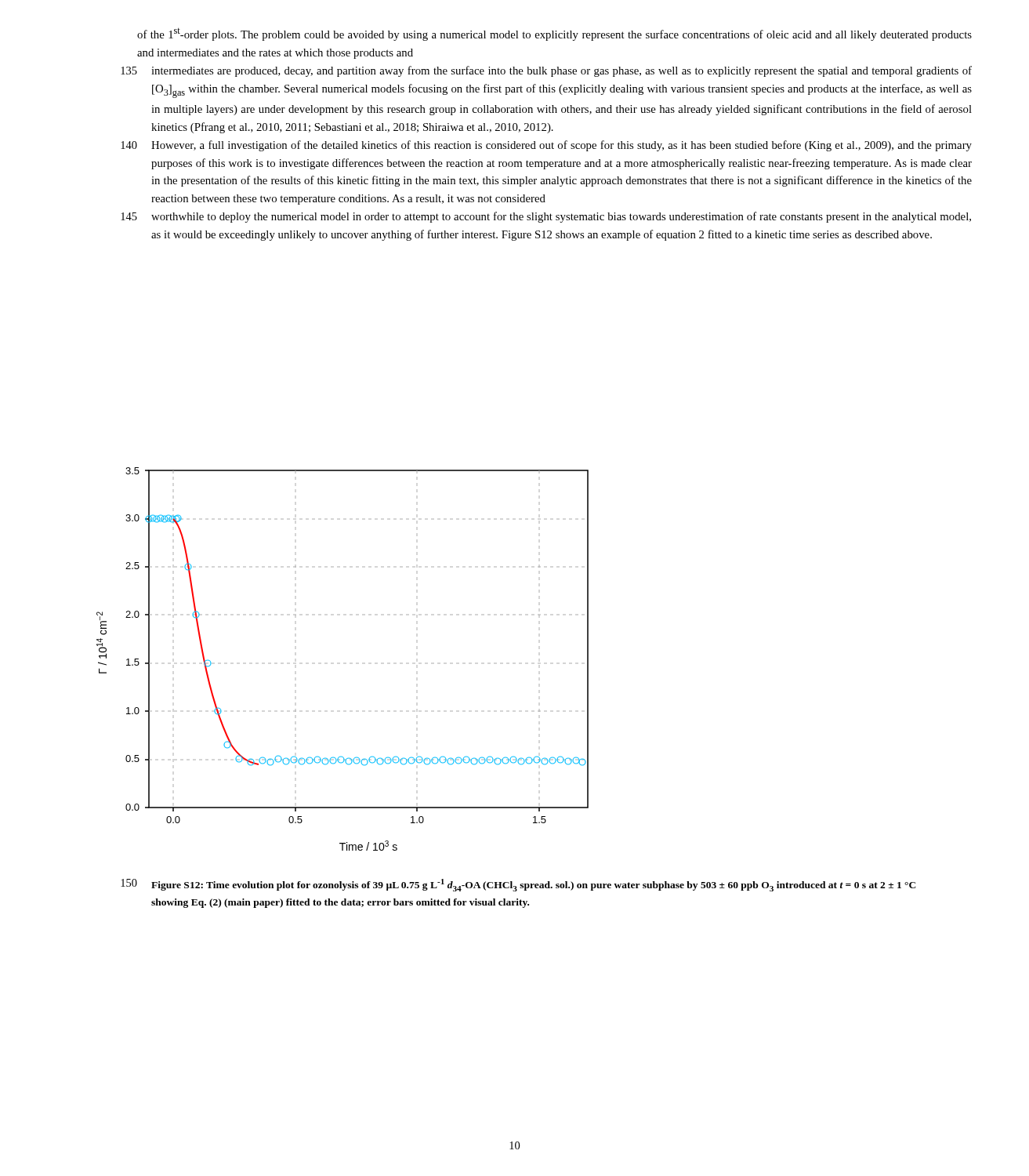Click on the region starting "of the 1st-order plots. The problem could be"
The image size is (1029, 1176).
[x=554, y=43]
